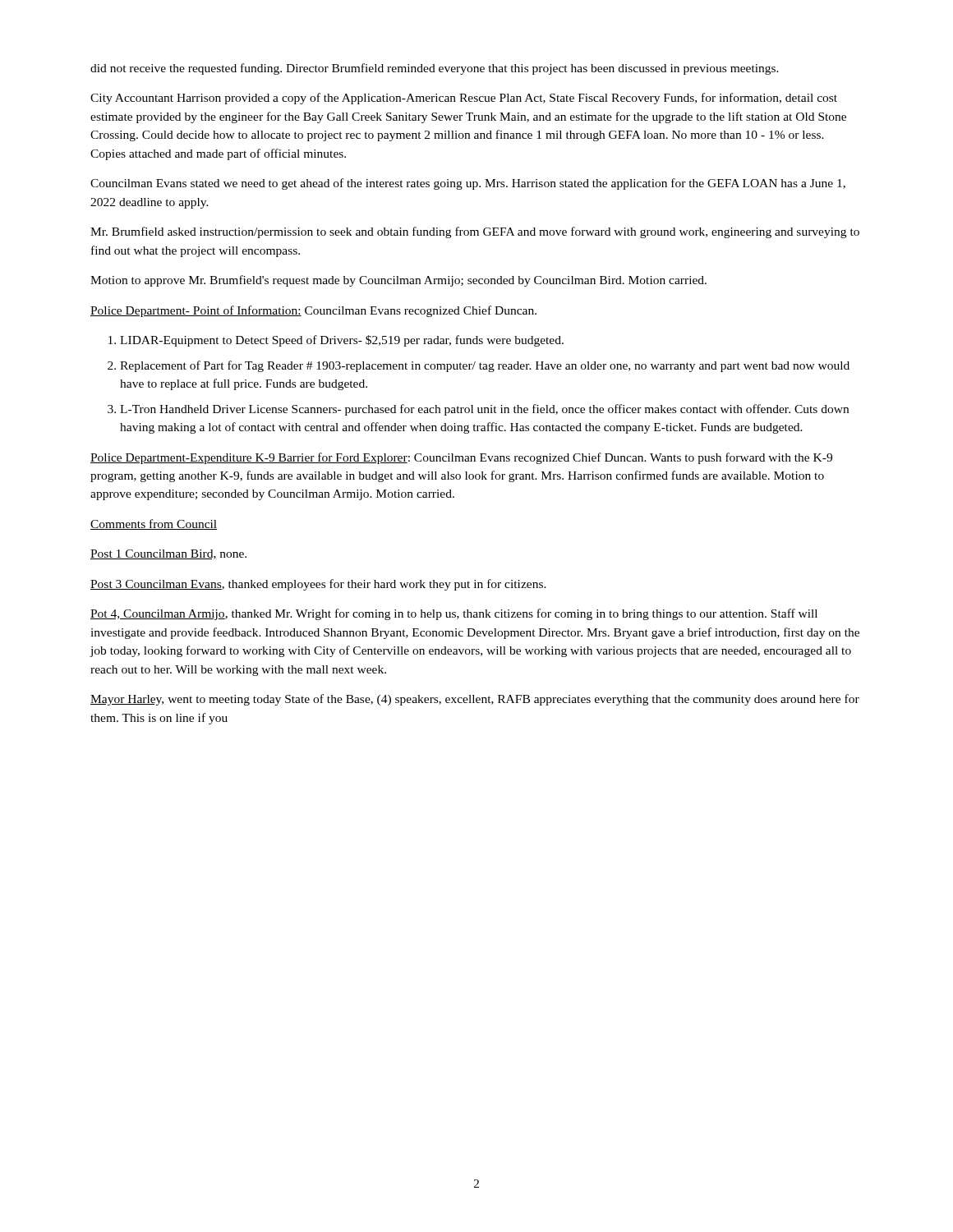Viewport: 953px width, 1232px height.
Task: Find the text starting "Motion to approve Mr. Brumfield's"
Action: 476,280
